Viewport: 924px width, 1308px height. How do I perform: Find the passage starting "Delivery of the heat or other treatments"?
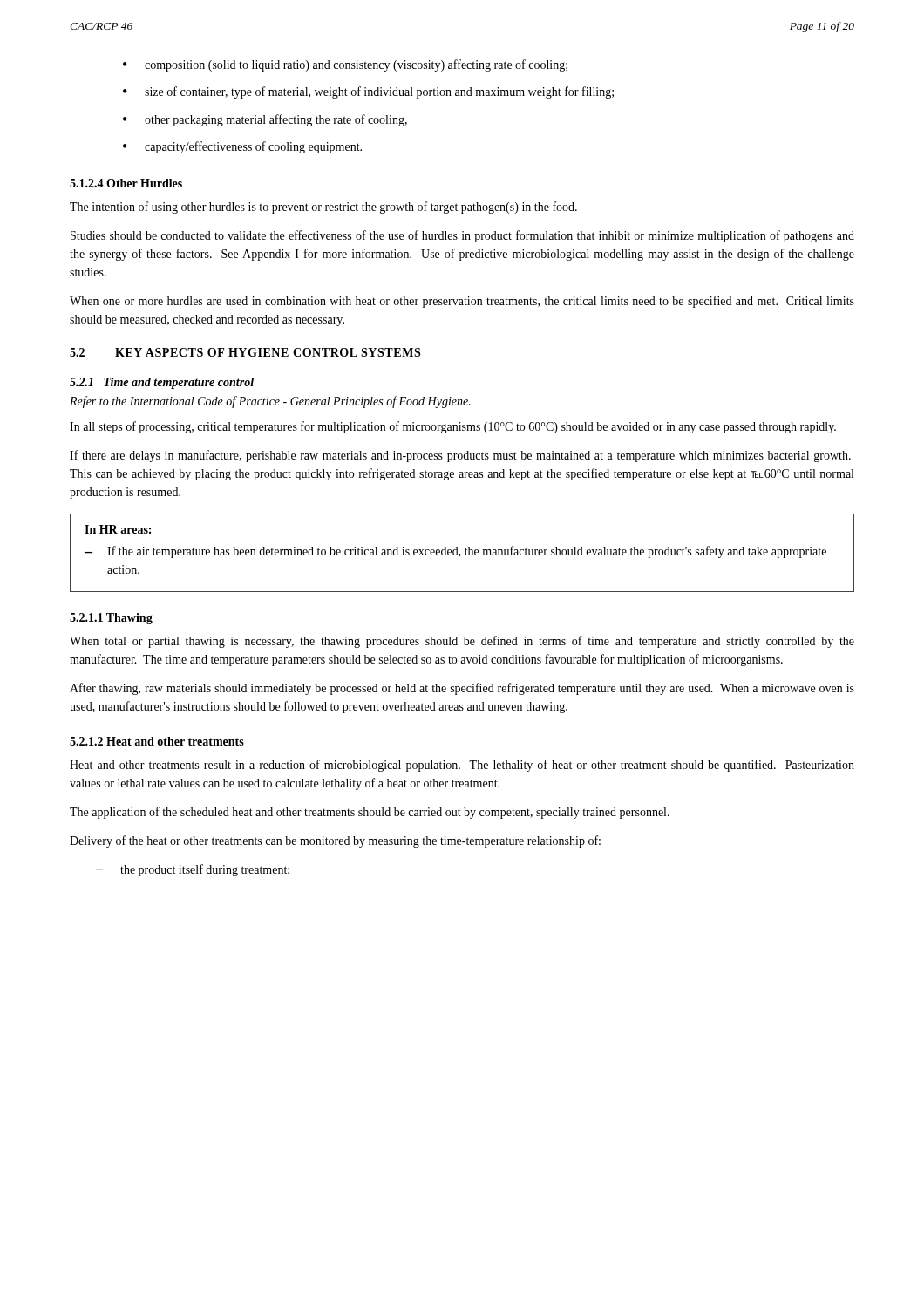[336, 841]
